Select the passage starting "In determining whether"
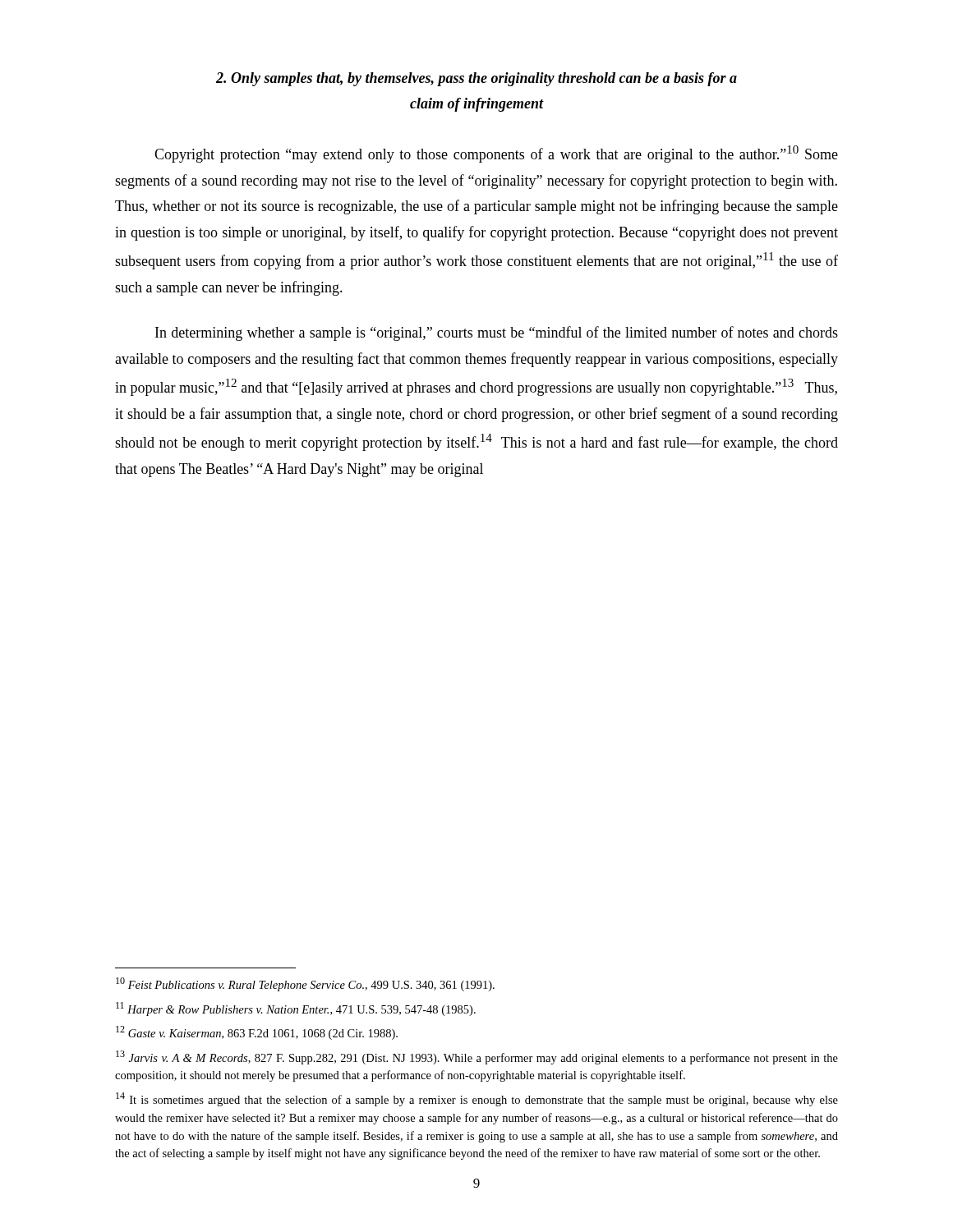This screenshot has width=953, height=1232. 476,401
